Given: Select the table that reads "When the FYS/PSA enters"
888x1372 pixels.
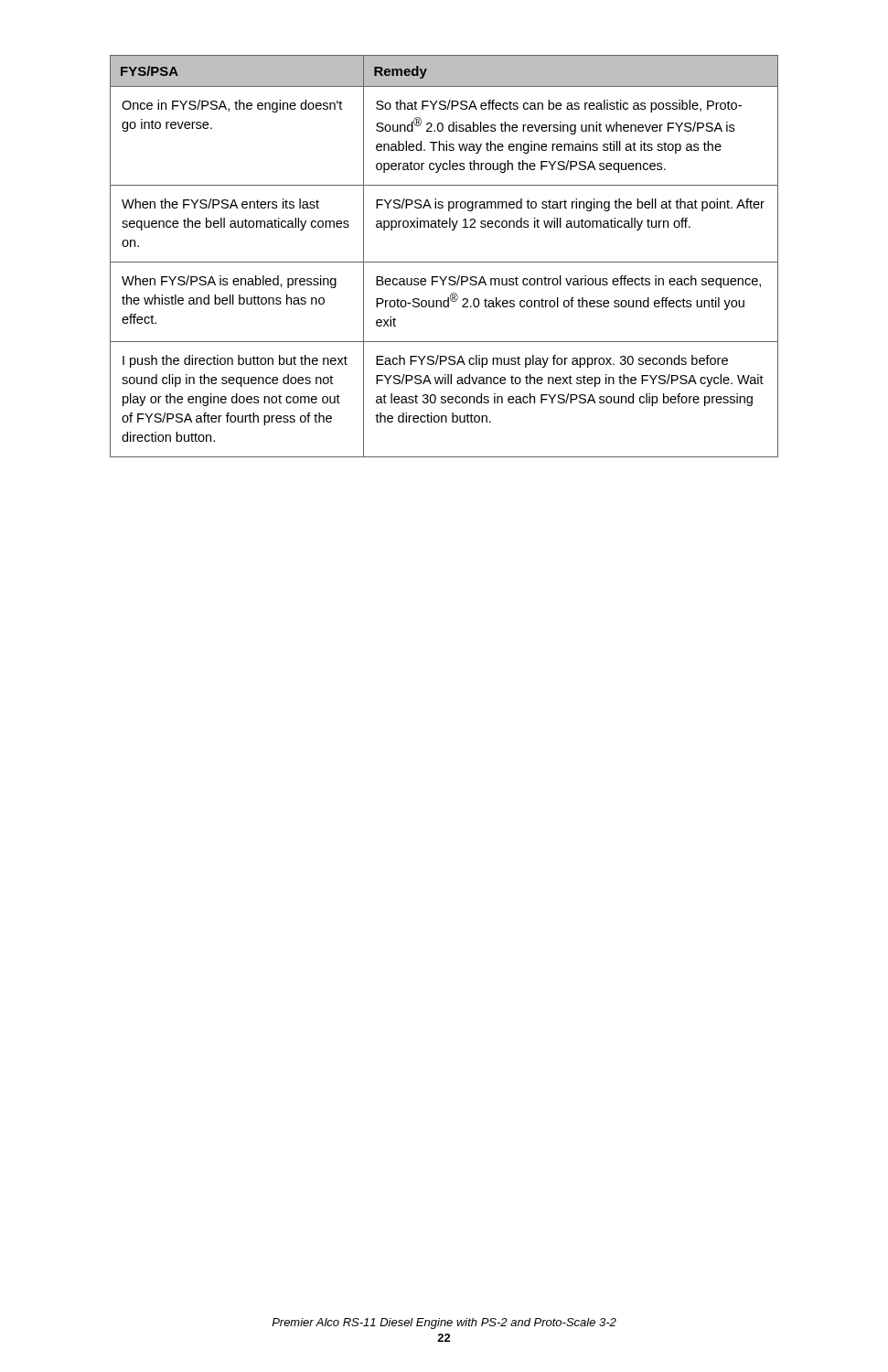Looking at the screenshot, I should click(444, 256).
